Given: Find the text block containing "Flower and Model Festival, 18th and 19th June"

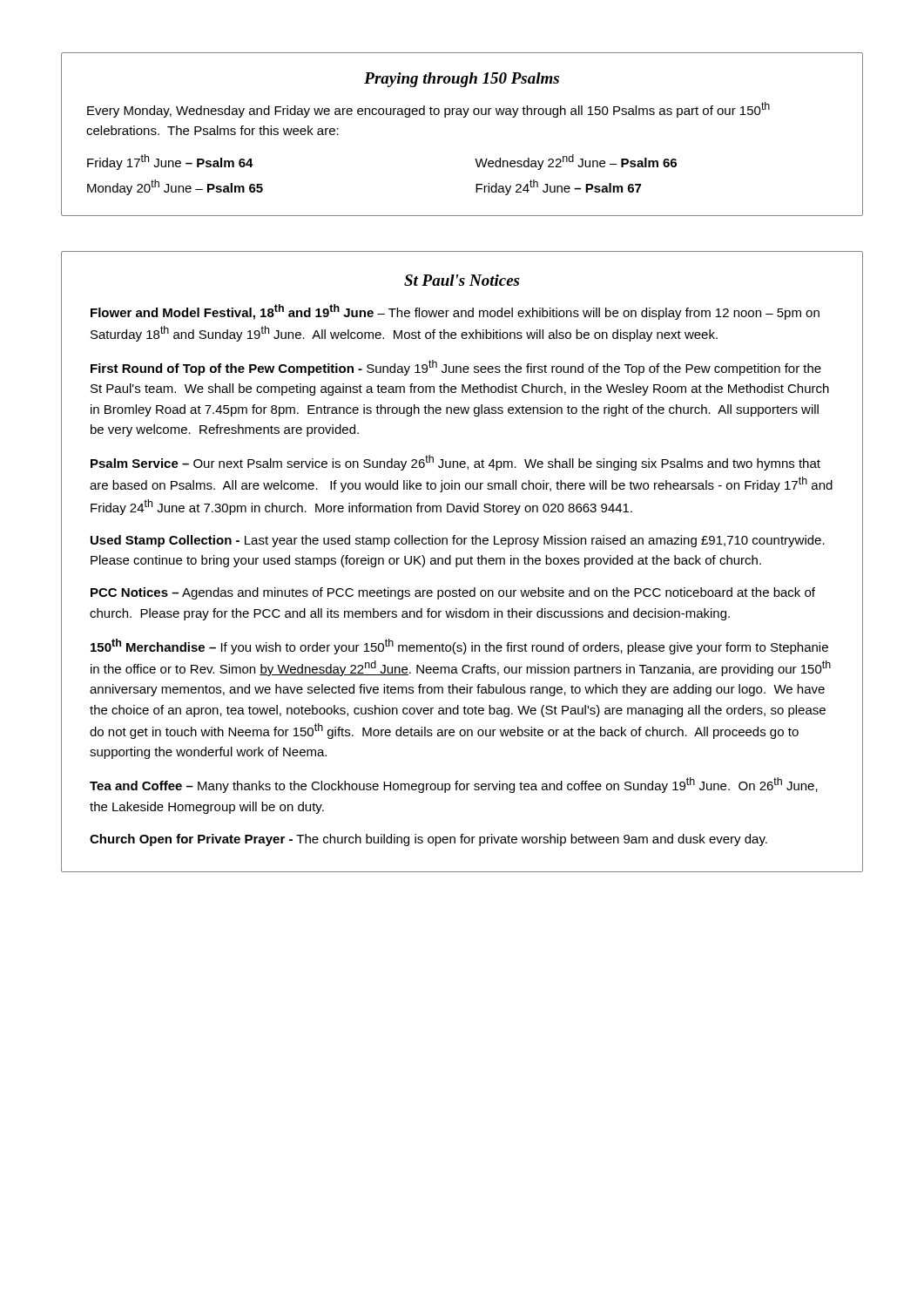Looking at the screenshot, I should (455, 322).
